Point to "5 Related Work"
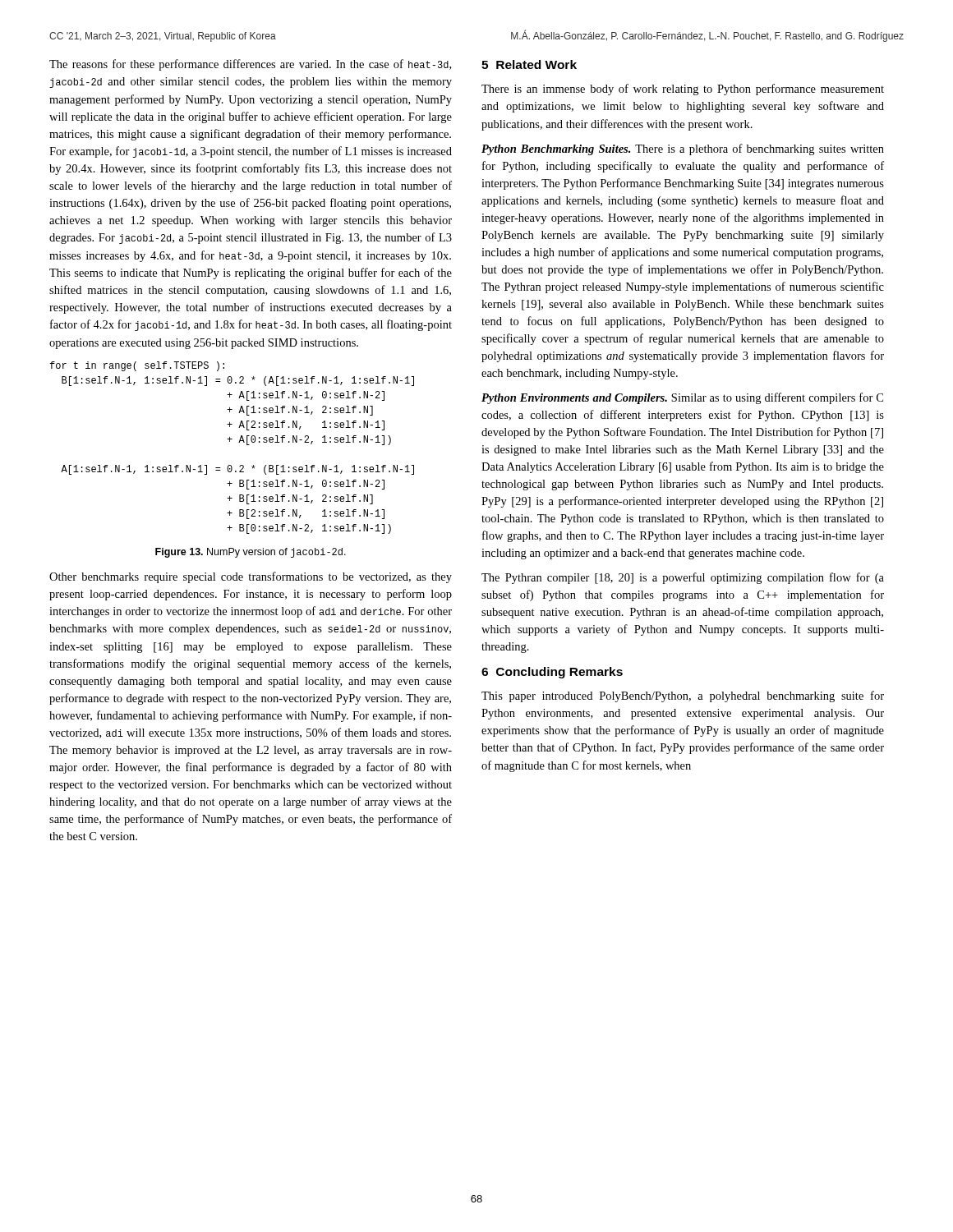The height and width of the screenshot is (1232, 953). tap(529, 64)
